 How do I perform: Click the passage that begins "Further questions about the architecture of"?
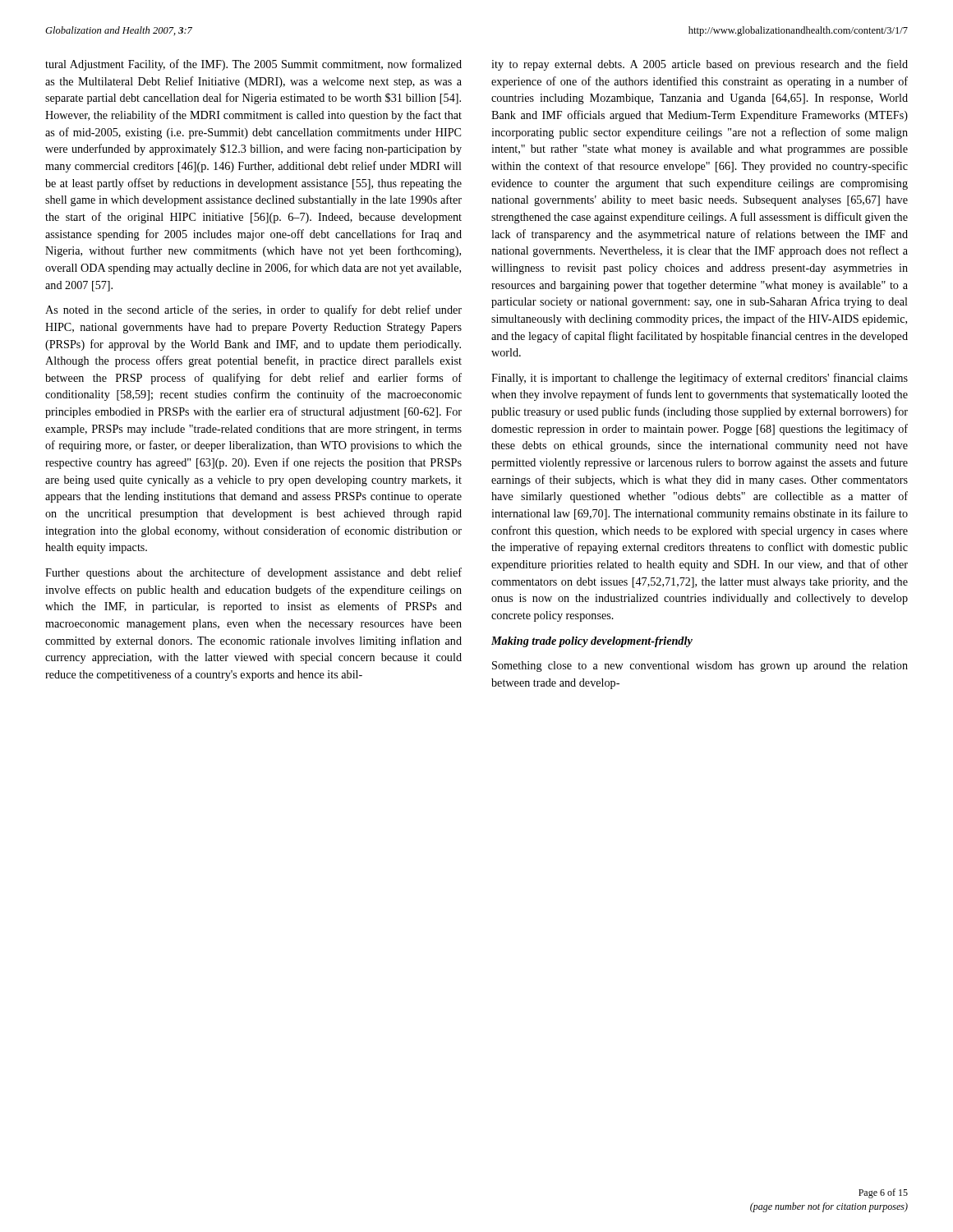click(253, 624)
